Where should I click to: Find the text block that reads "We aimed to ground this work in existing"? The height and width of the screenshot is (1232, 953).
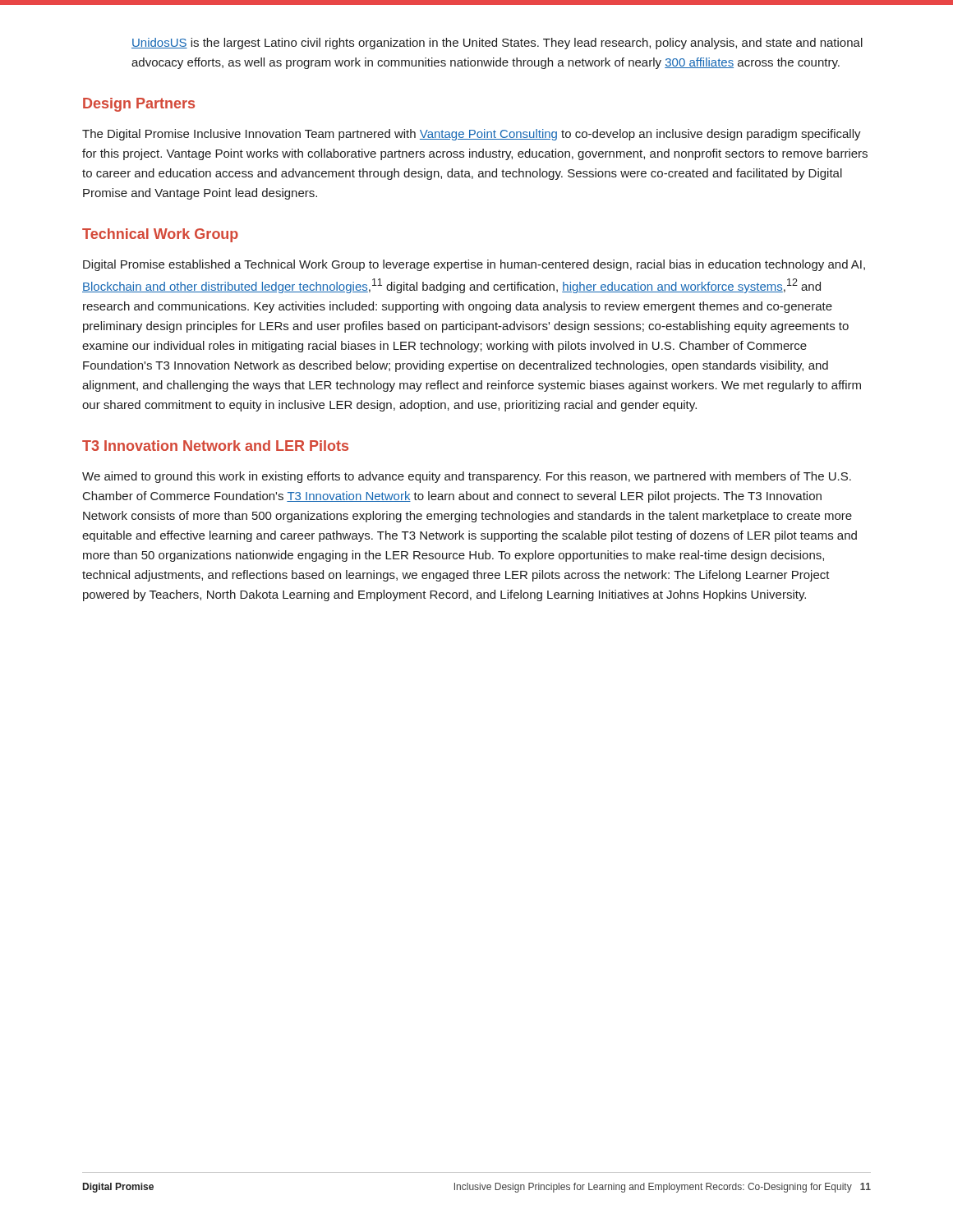point(470,535)
